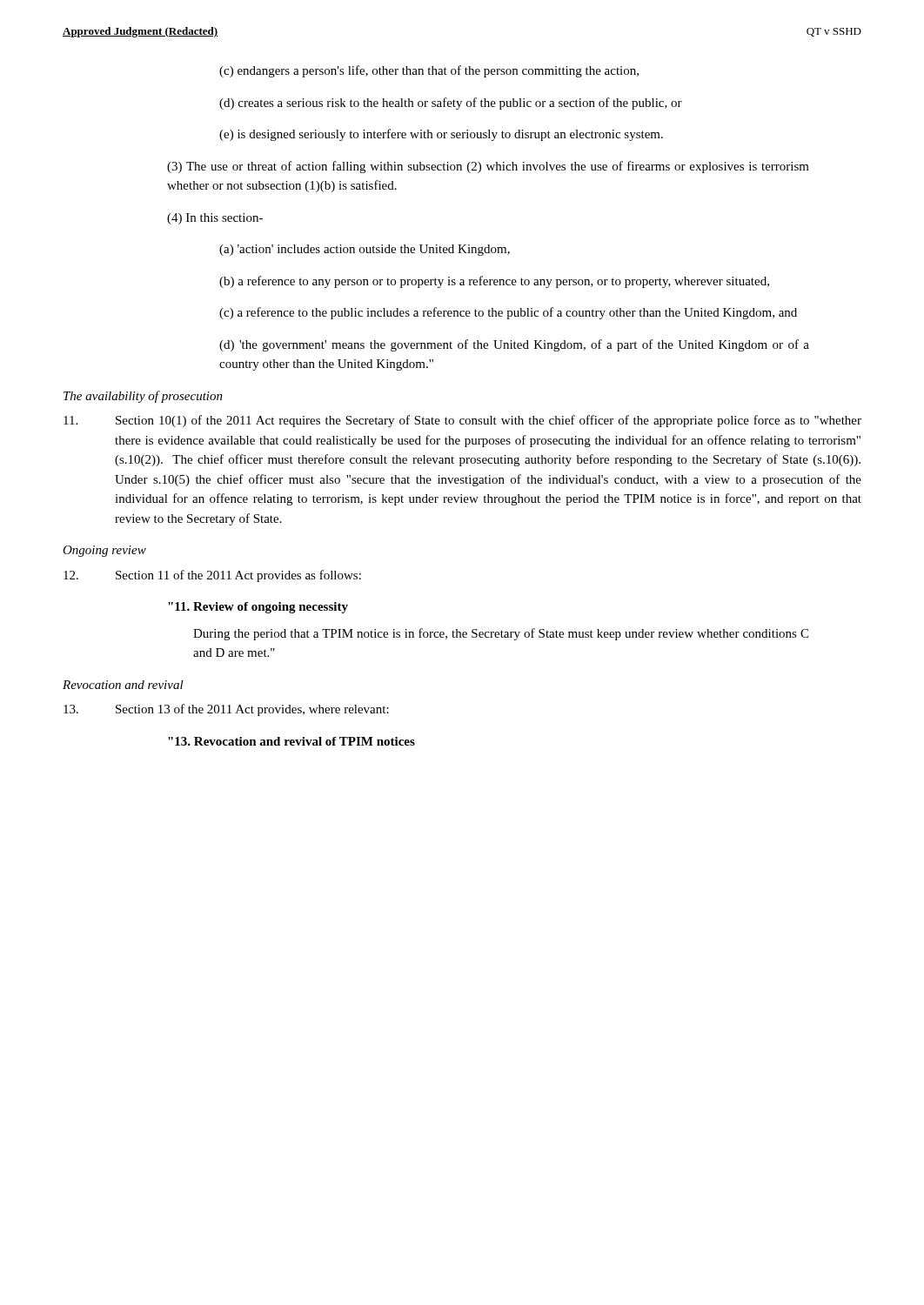Click on the passage starting "Section 10(1) of the 2011"

[x=462, y=469]
